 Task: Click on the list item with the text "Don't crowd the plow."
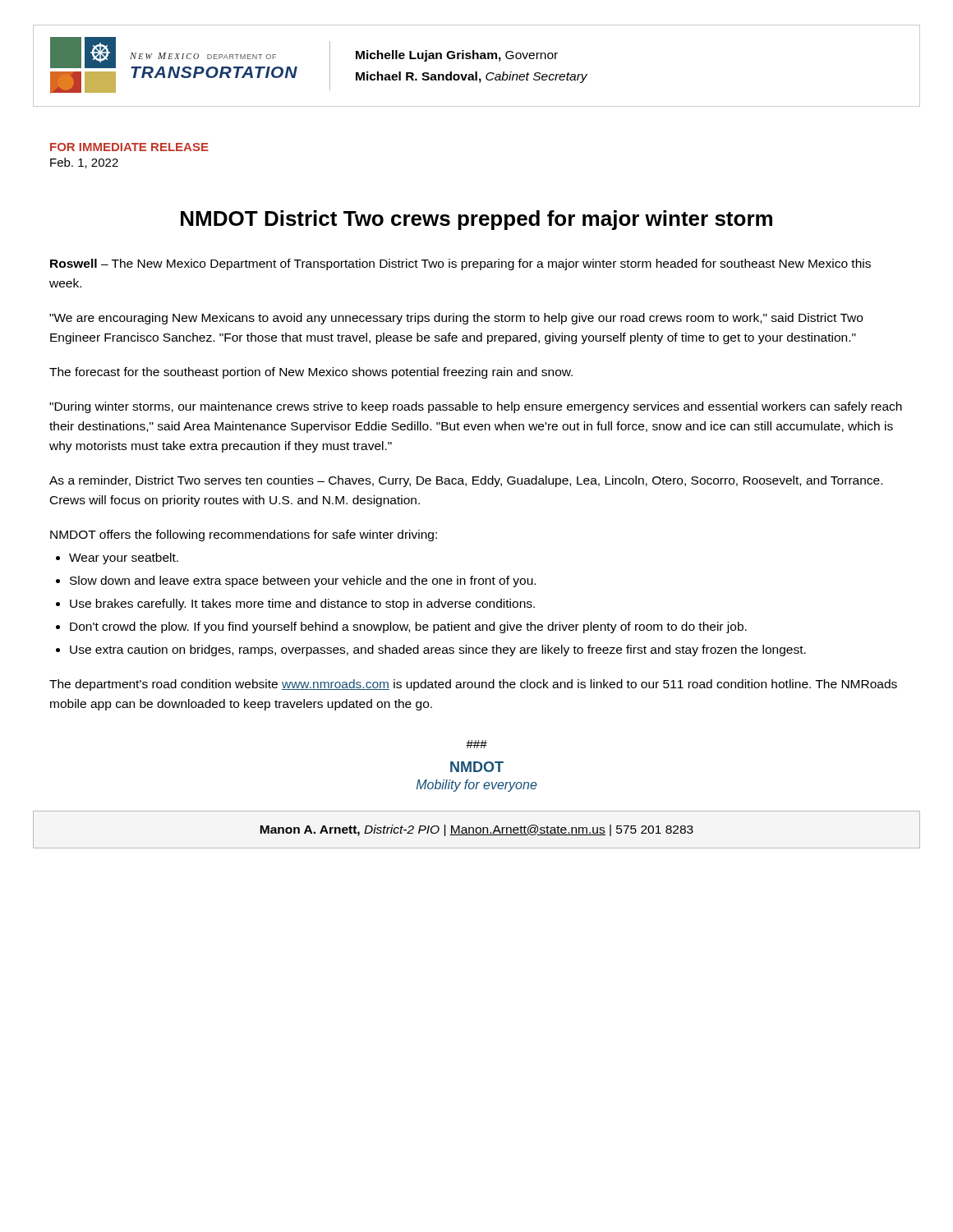486,626
